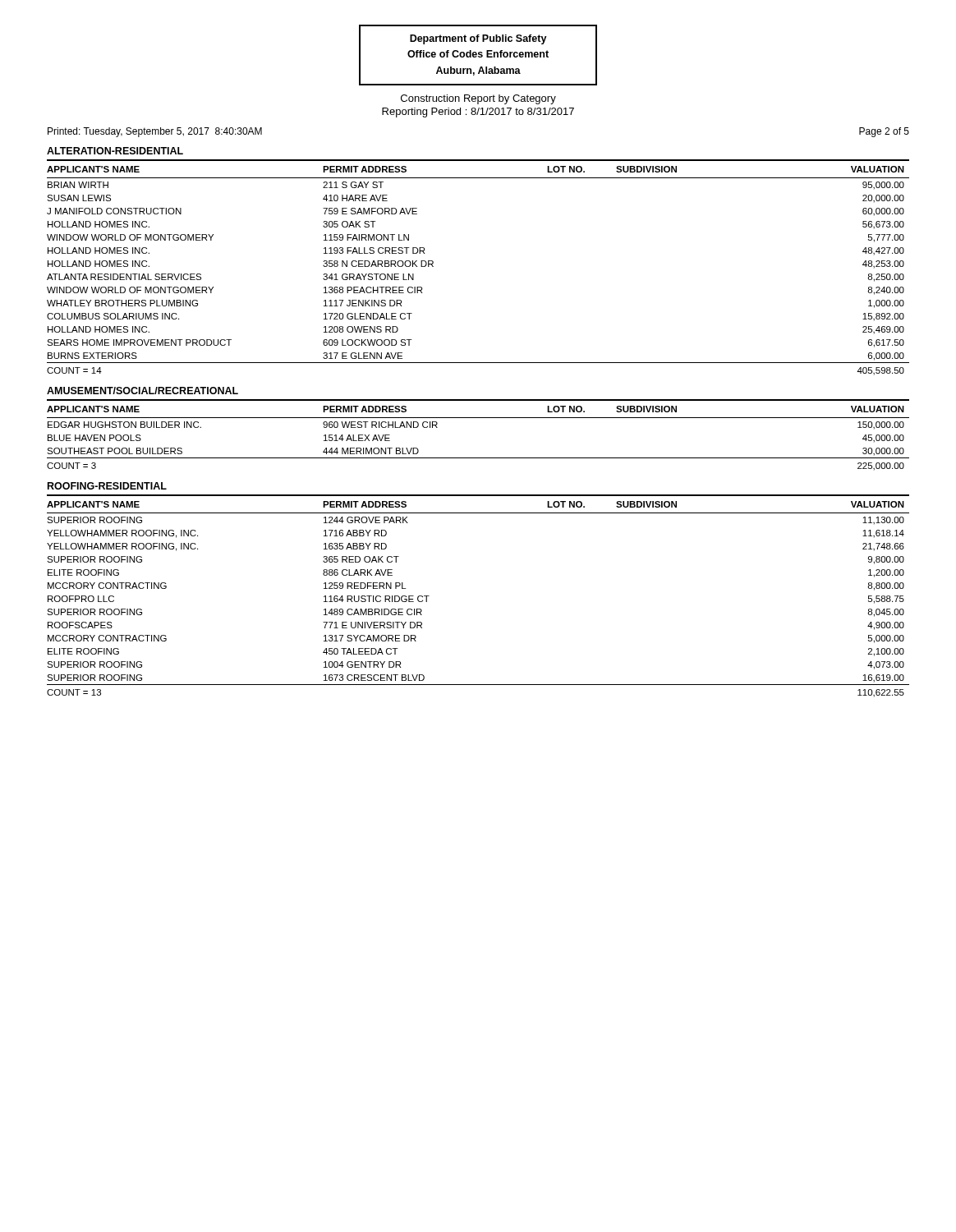Screen dimensions: 1232x956
Task: Select the table that reads "WINDOW WORLD OF MONTGOMERY"
Action: point(478,268)
